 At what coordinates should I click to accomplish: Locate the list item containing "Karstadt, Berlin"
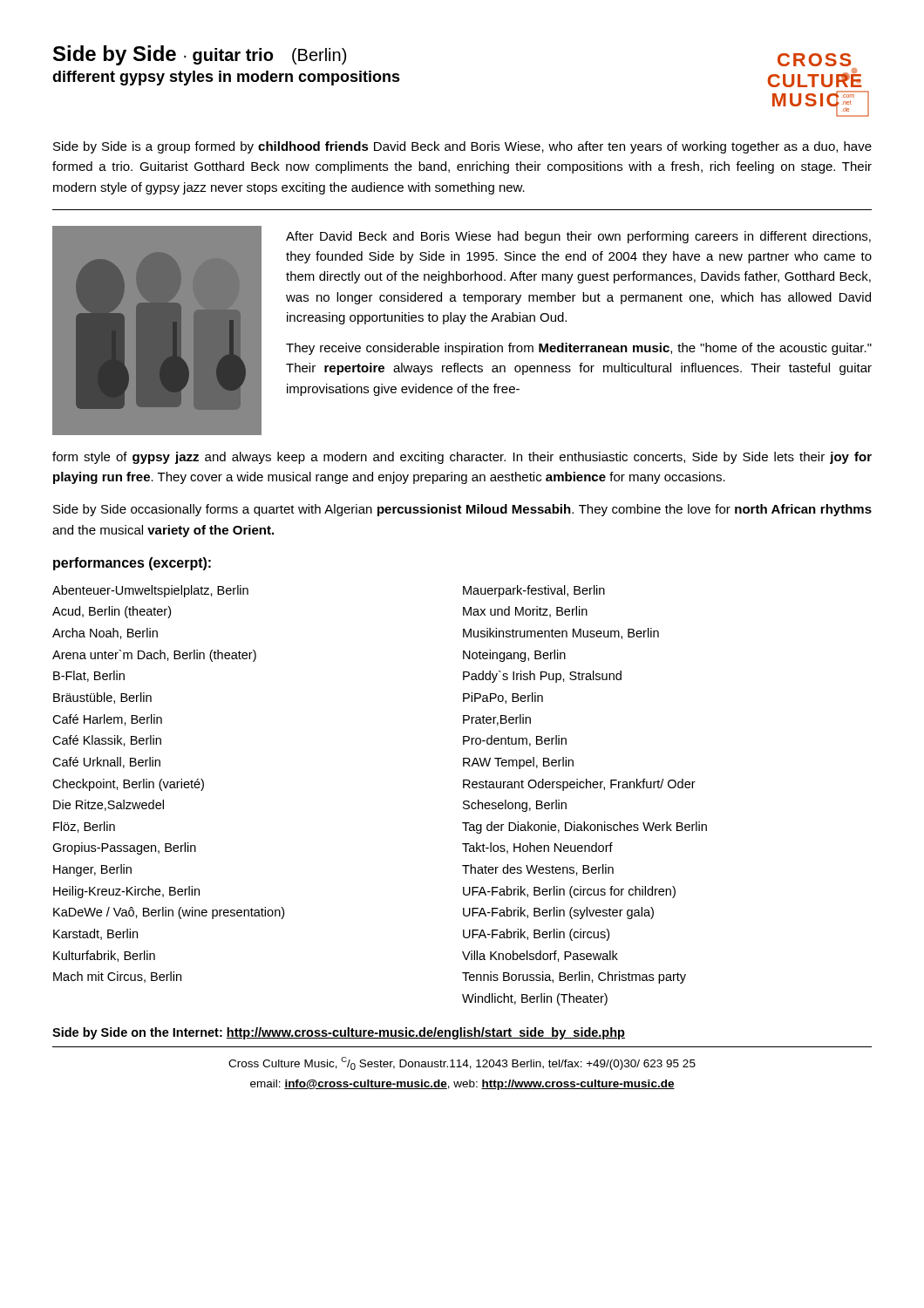coord(95,934)
